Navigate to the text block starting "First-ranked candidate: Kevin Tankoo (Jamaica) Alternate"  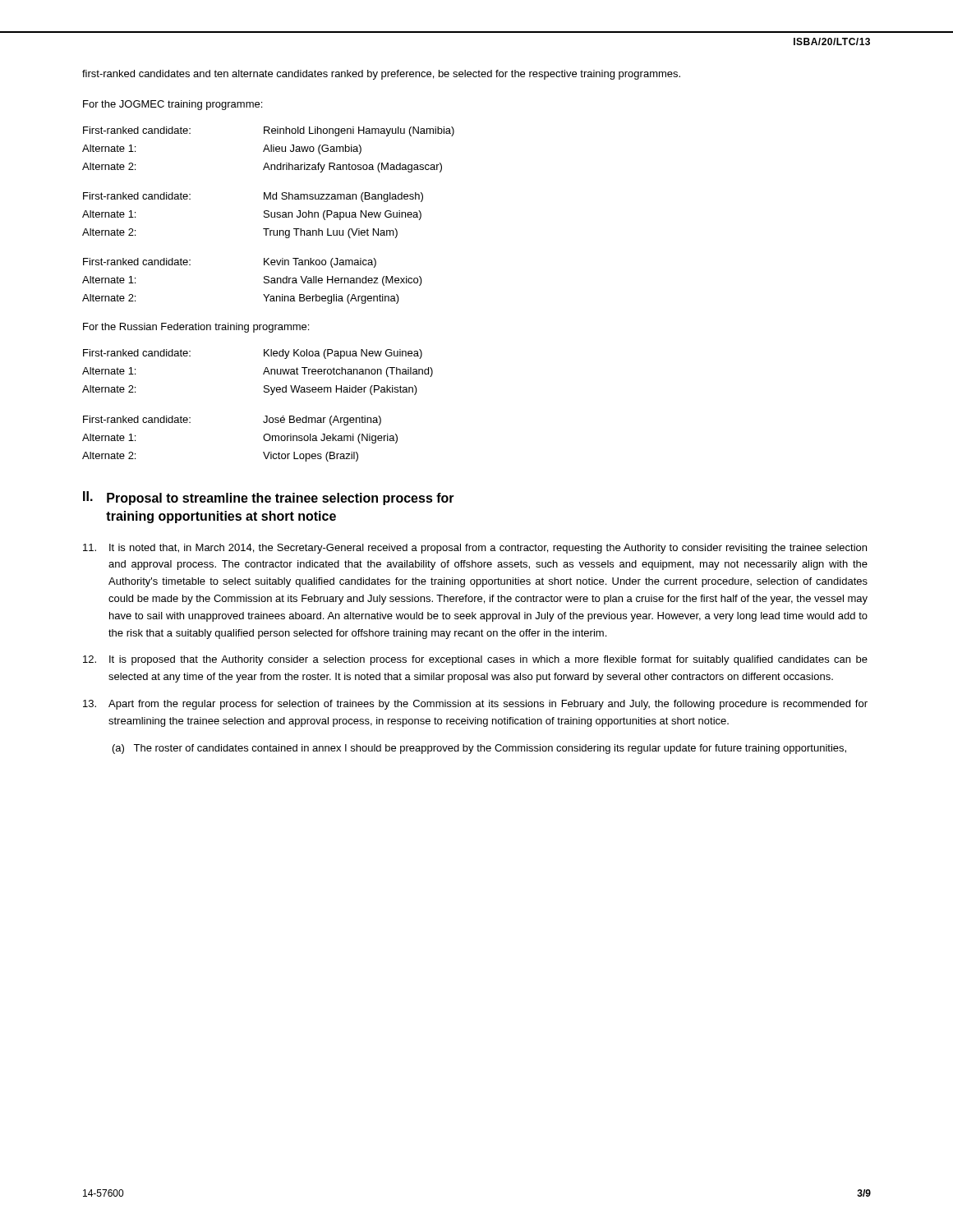130,262
